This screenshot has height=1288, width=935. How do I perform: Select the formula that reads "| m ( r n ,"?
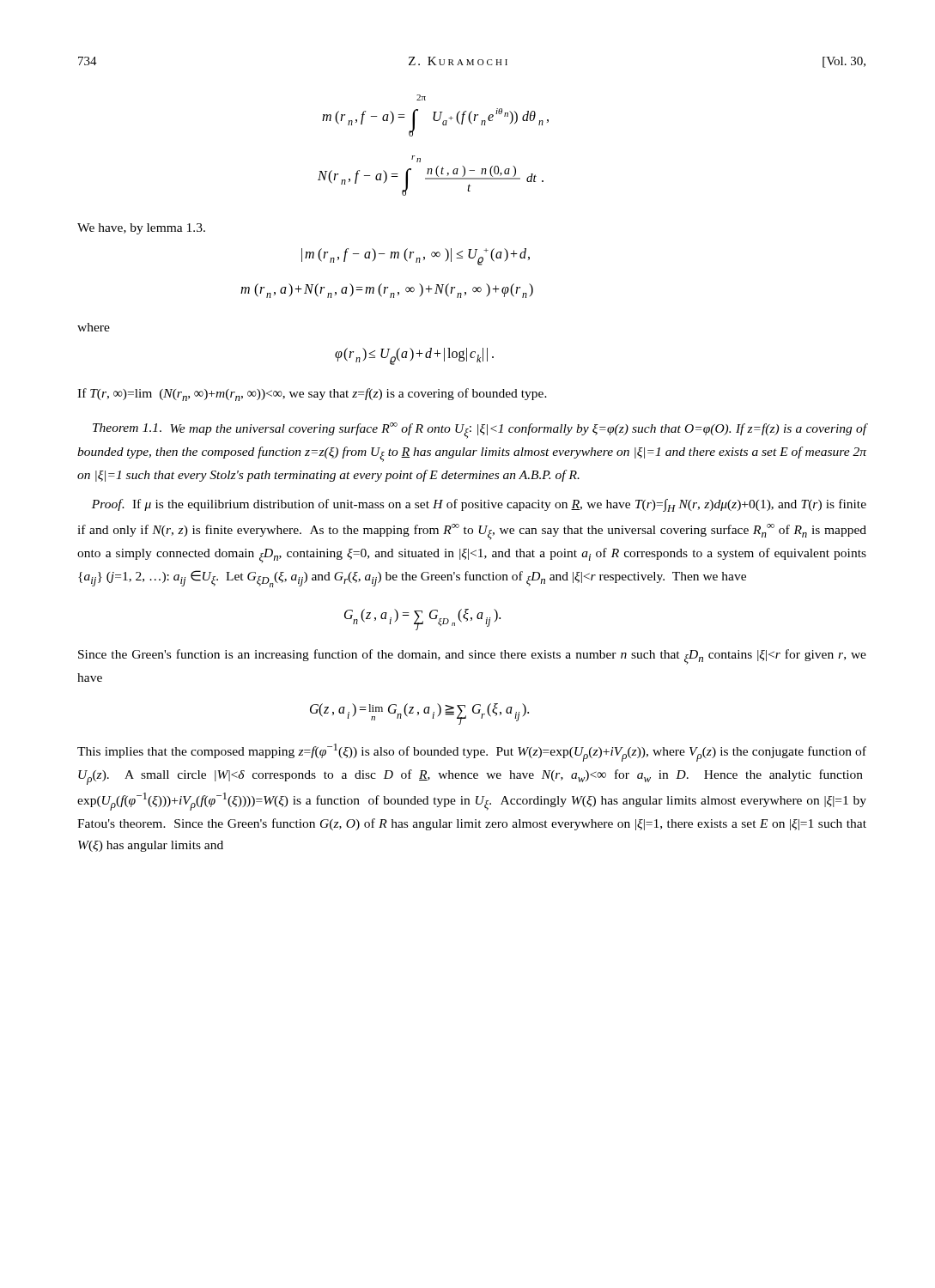(x=472, y=255)
